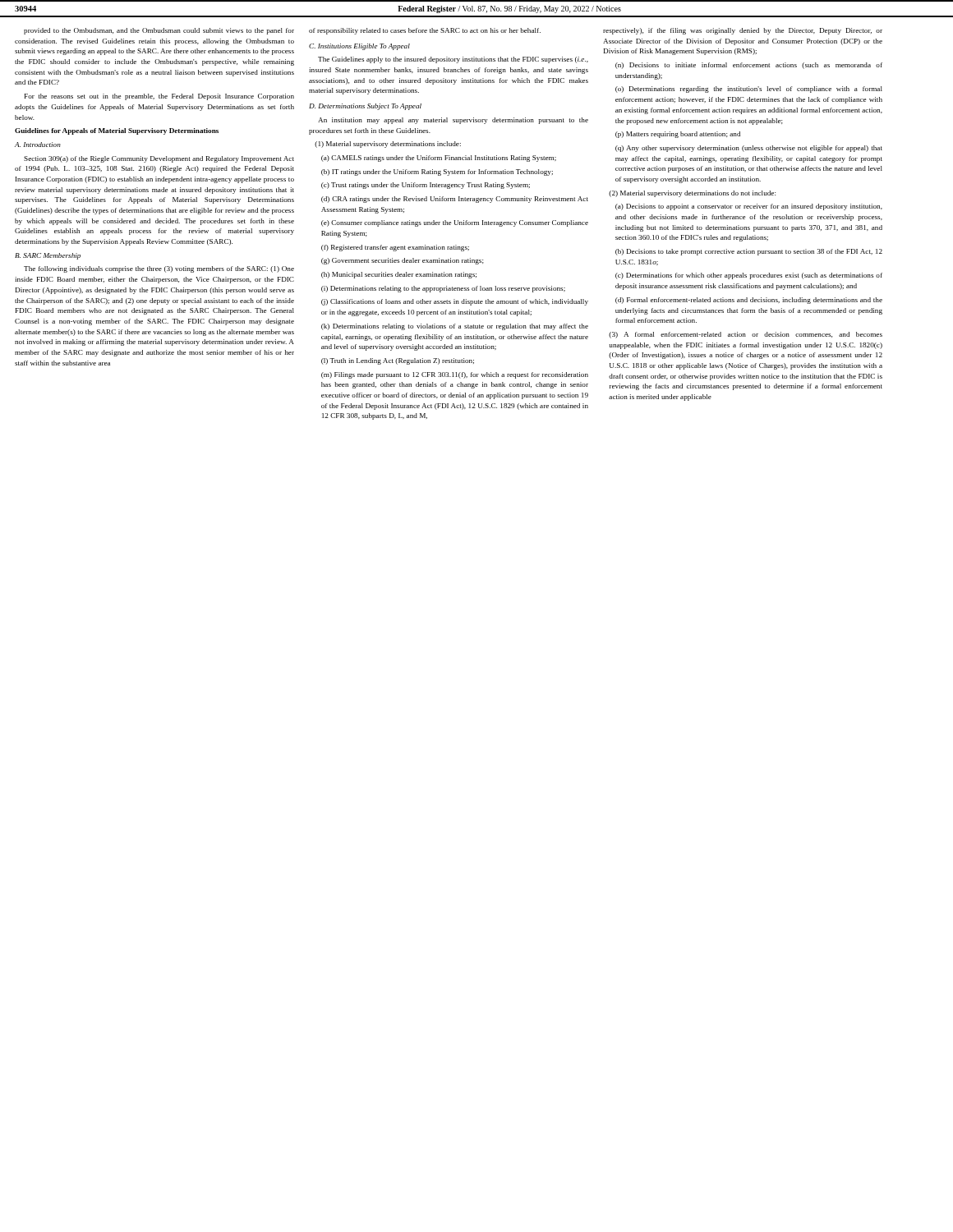Find the text block that reads "An institution may appeal any"
The height and width of the screenshot is (1232, 953).
[449, 125]
